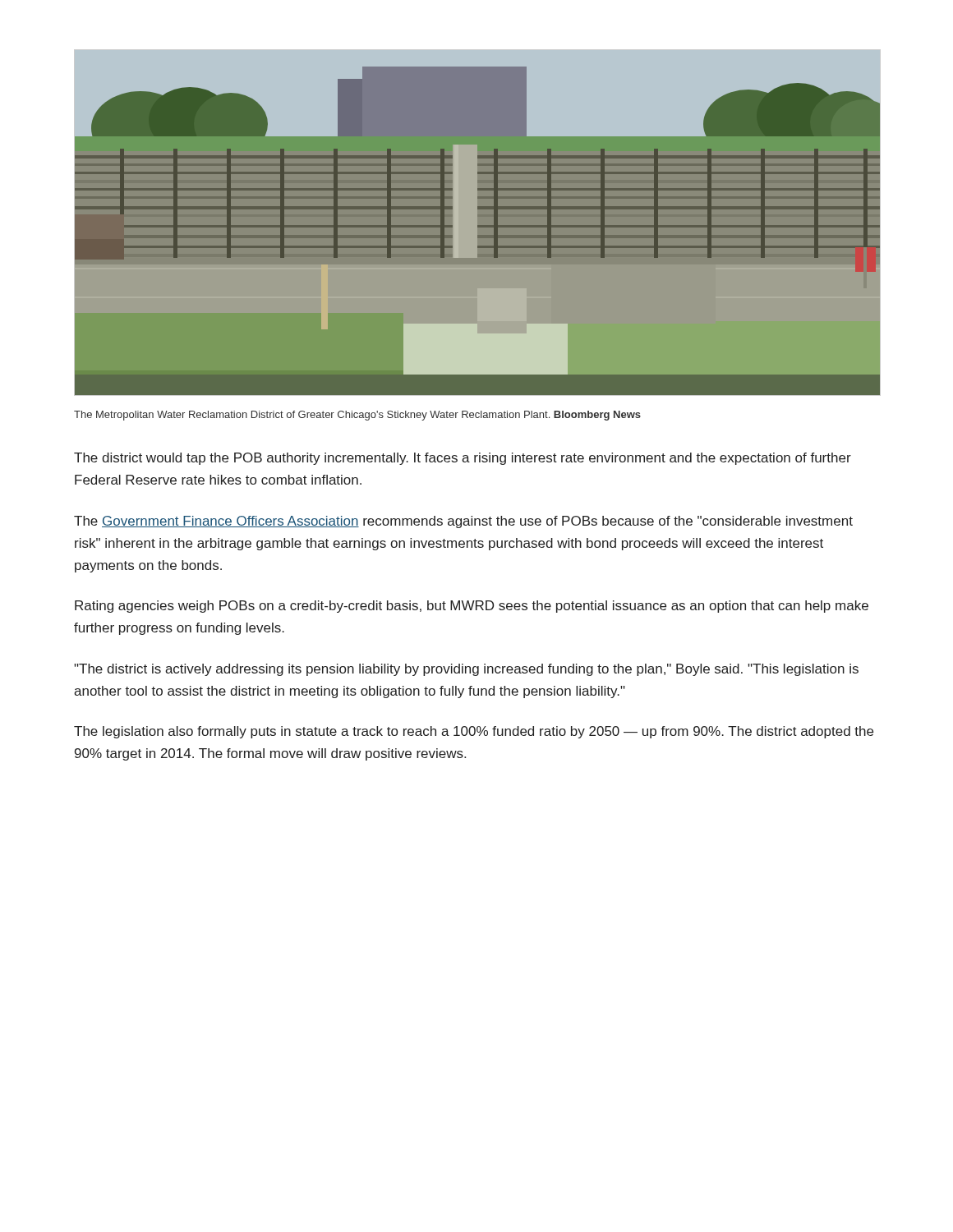The height and width of the screenshot is (1232, 953).
Task: Locate the photo
Action: coord(476,223)
